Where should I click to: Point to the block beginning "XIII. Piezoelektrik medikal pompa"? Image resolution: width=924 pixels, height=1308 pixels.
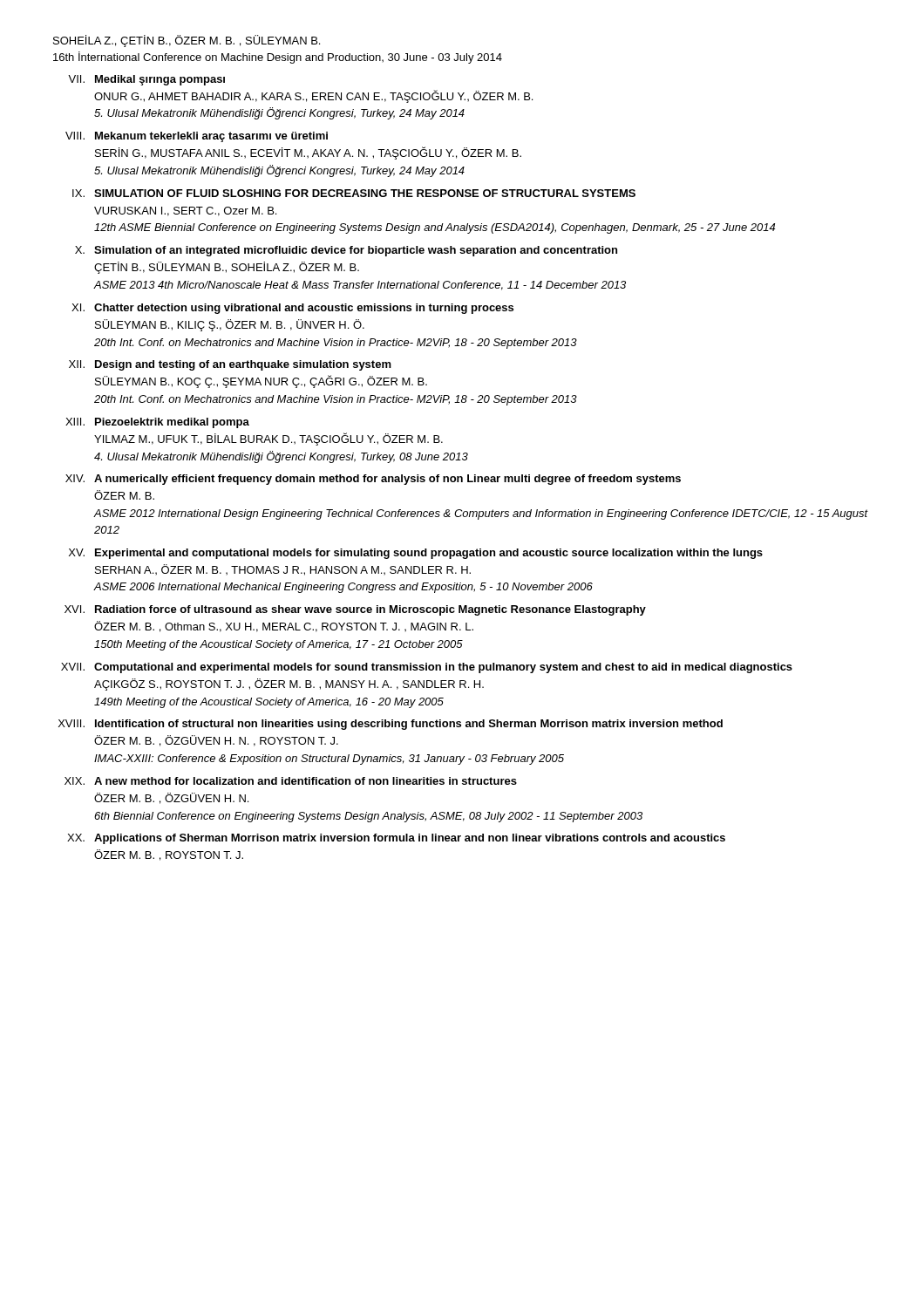tap(157, 423)
